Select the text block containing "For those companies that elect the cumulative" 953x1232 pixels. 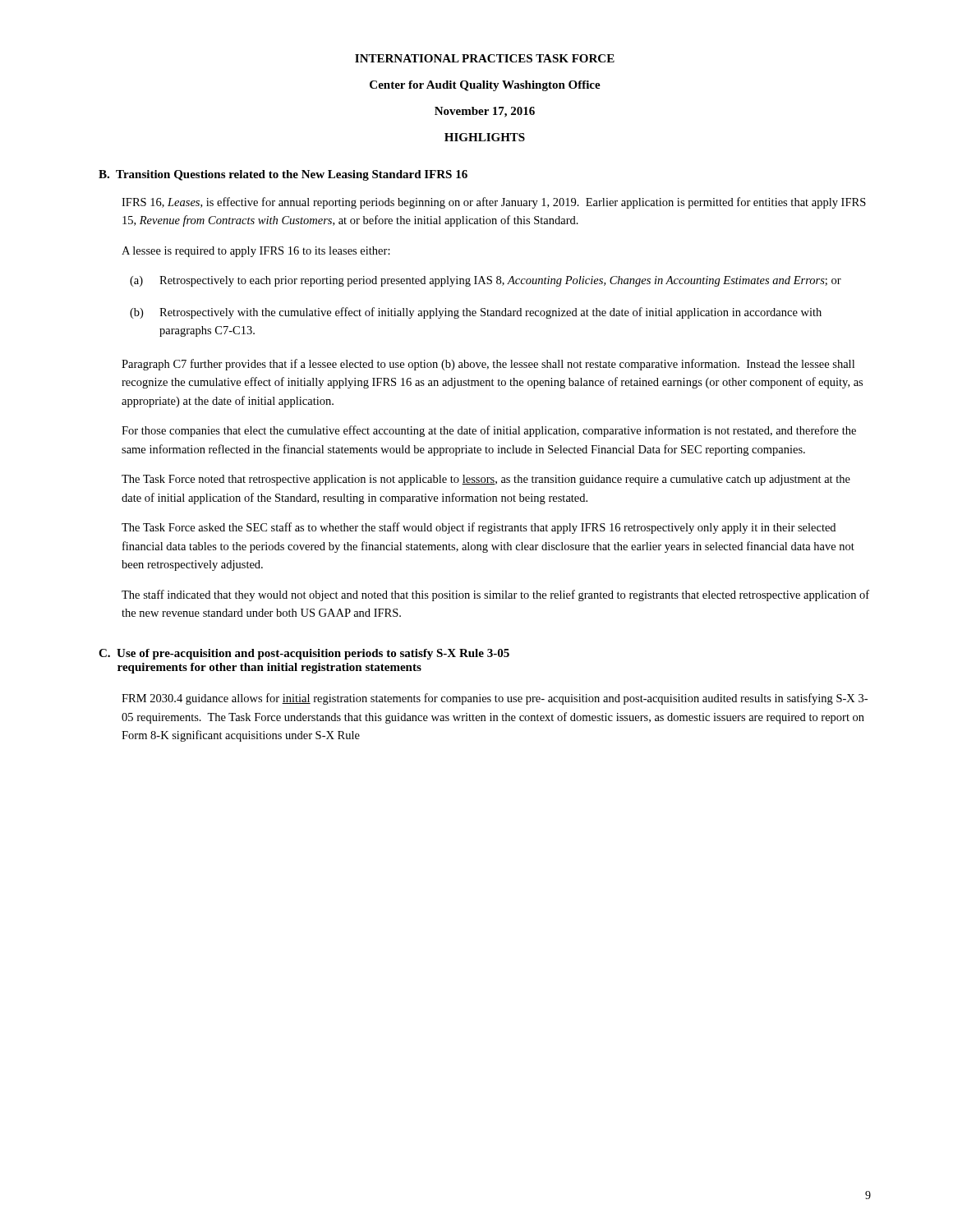[489, 440]
